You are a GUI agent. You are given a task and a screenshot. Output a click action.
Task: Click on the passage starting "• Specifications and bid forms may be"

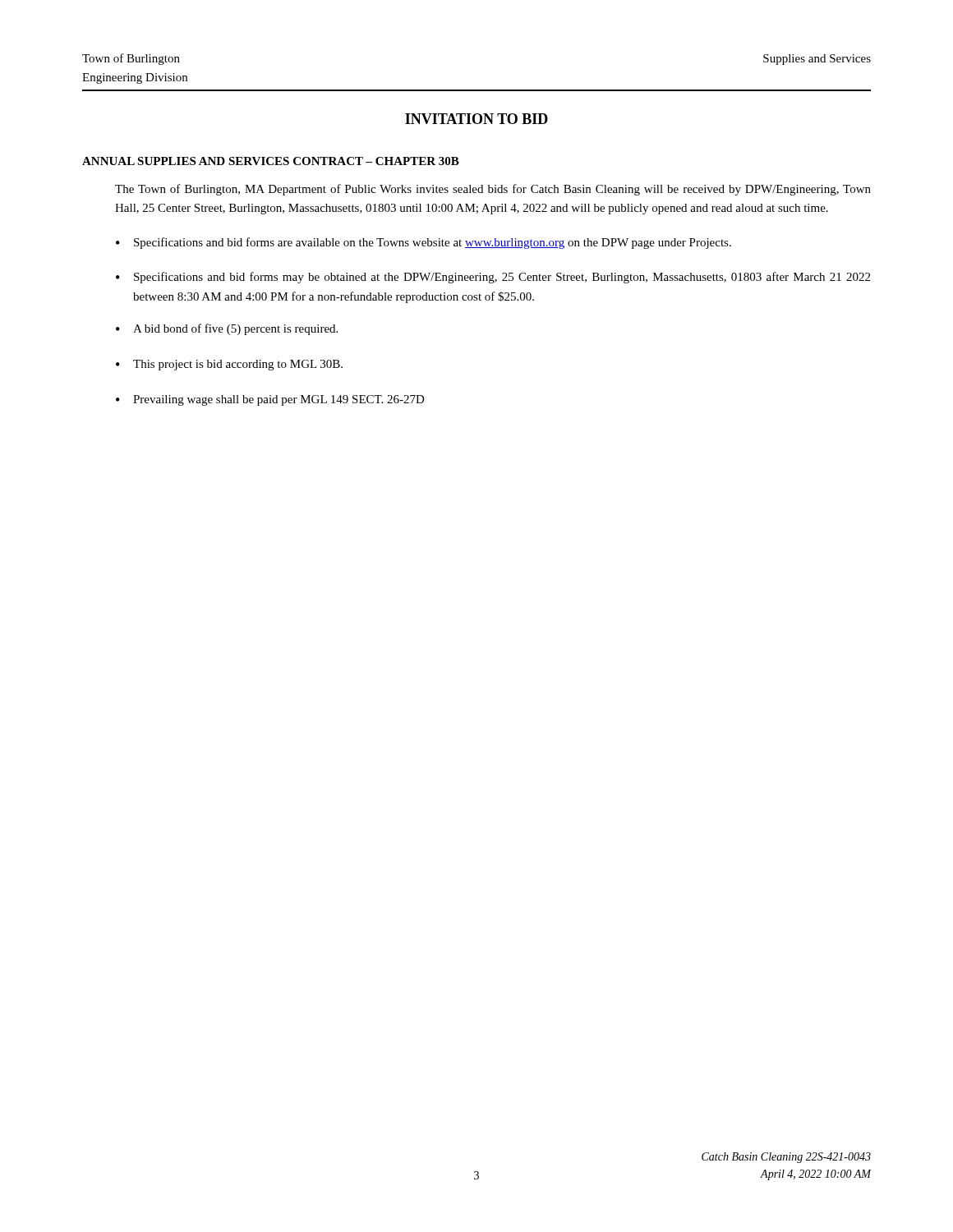coord(493,287)
